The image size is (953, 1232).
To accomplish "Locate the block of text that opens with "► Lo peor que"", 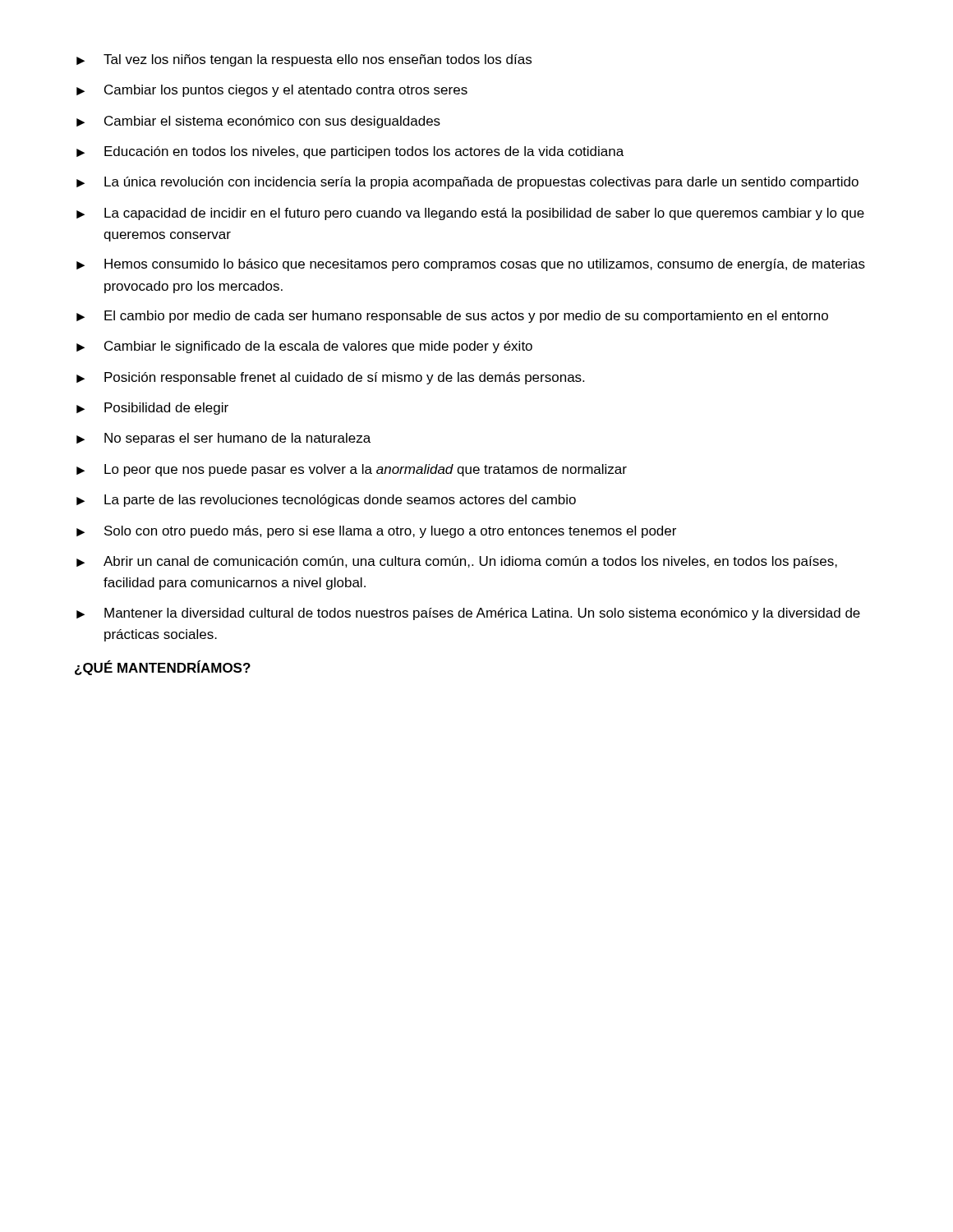I will pos(476,470).
